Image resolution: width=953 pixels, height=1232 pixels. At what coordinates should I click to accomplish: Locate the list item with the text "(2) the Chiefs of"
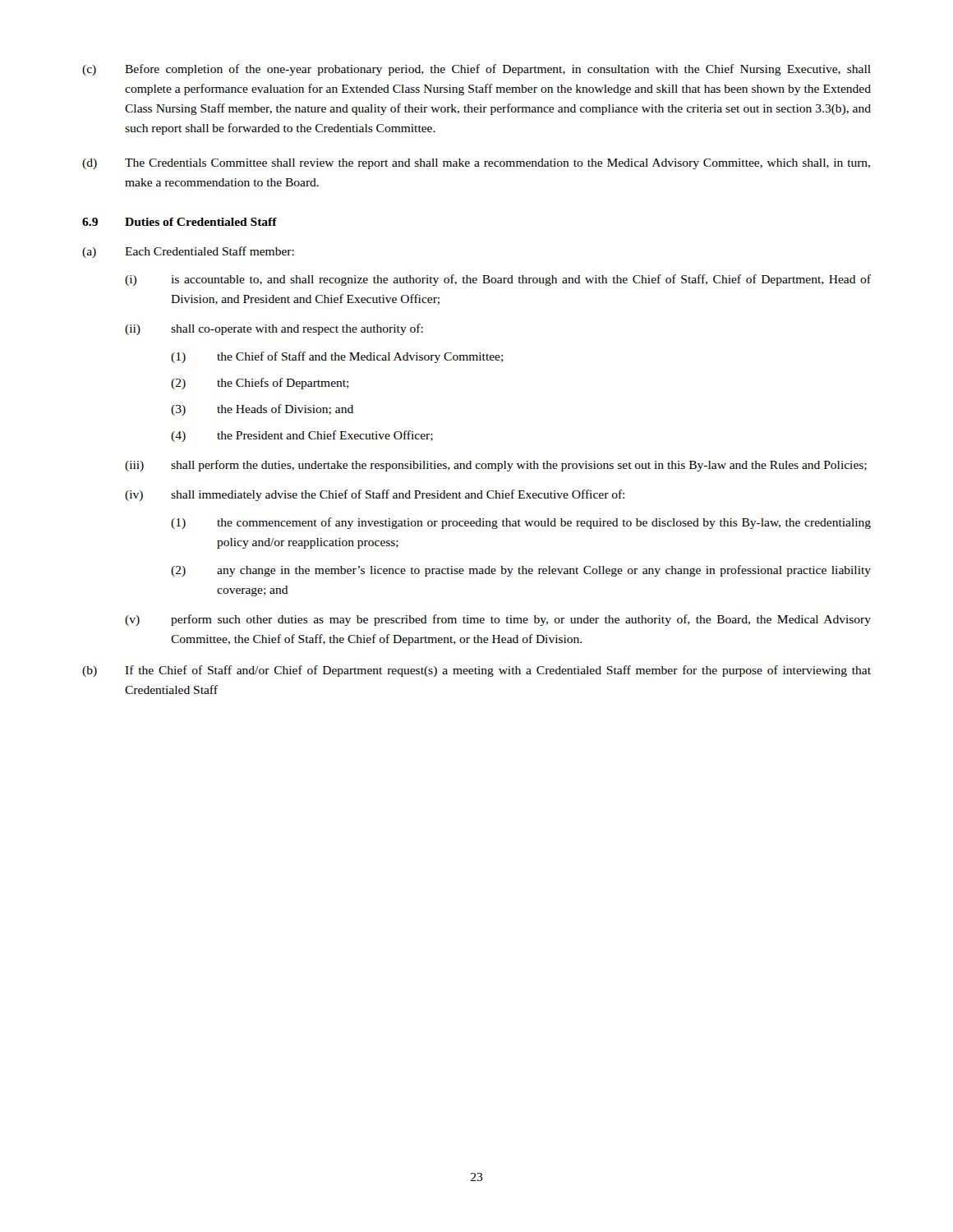(x=260, y=384)
